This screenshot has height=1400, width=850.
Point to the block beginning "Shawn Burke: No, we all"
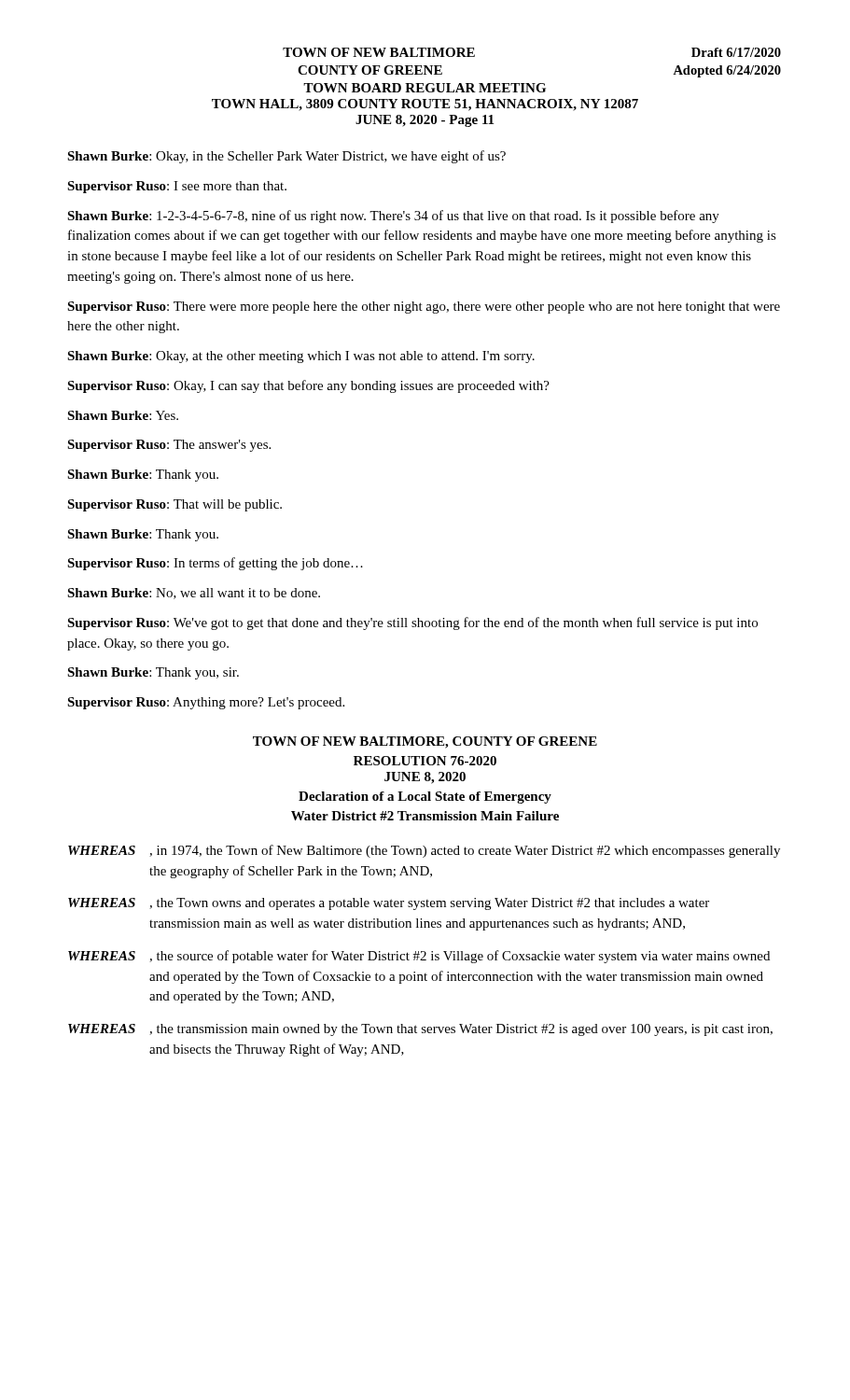(x=194, y=593)
